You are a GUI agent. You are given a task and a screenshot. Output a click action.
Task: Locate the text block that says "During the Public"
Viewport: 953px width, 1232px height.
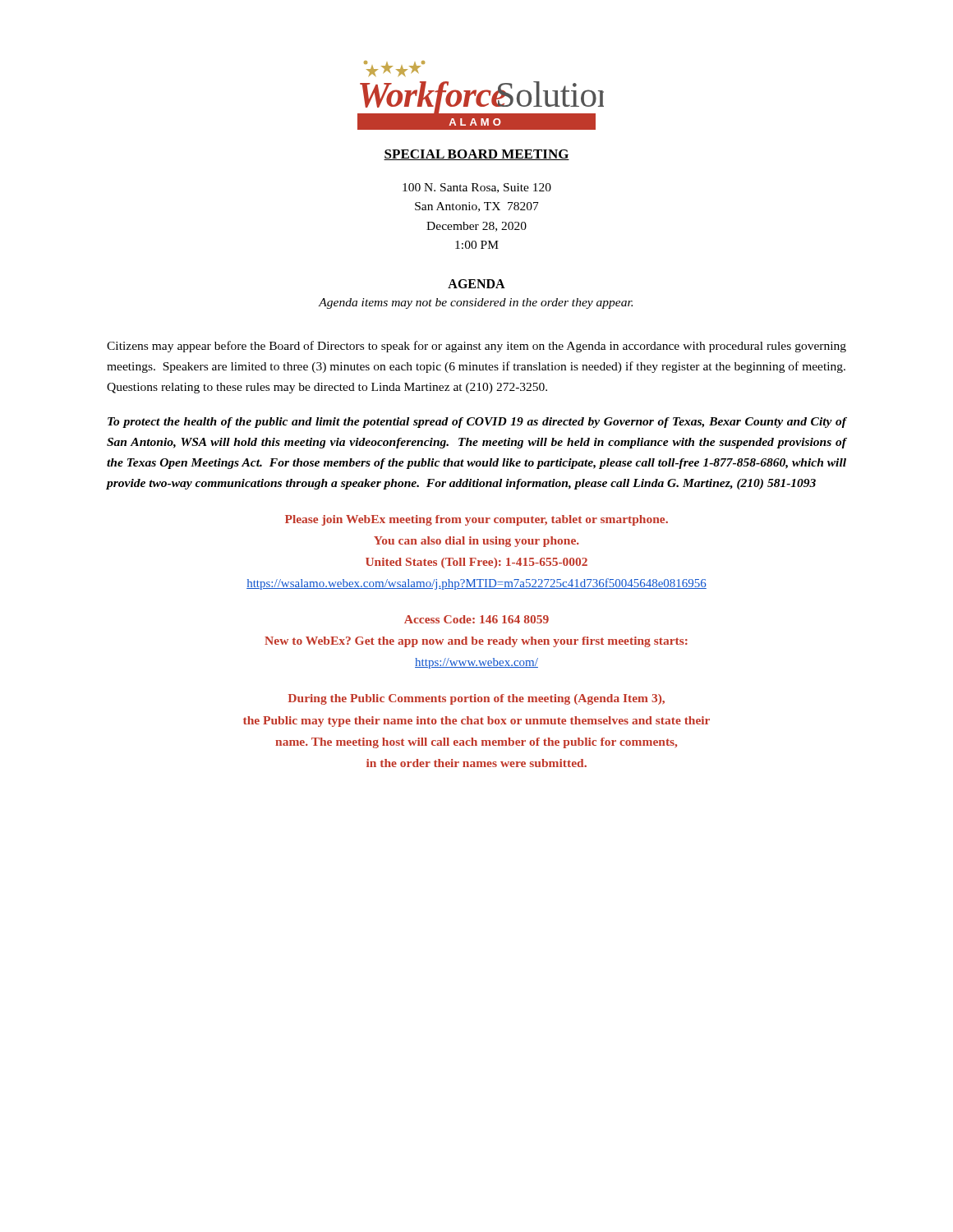[476, 730]
